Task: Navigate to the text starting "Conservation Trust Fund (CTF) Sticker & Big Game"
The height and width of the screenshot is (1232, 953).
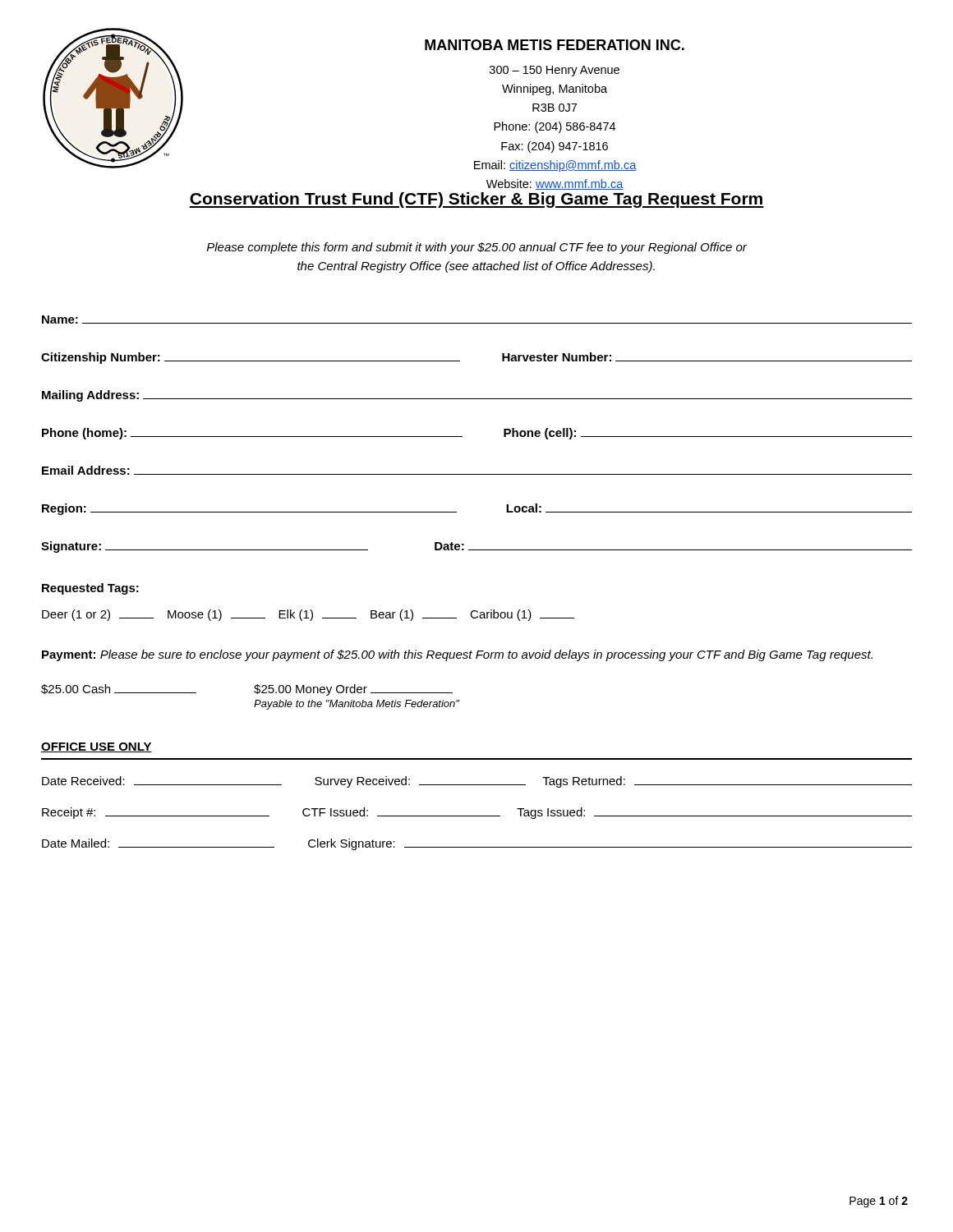Action: [476, 198]
